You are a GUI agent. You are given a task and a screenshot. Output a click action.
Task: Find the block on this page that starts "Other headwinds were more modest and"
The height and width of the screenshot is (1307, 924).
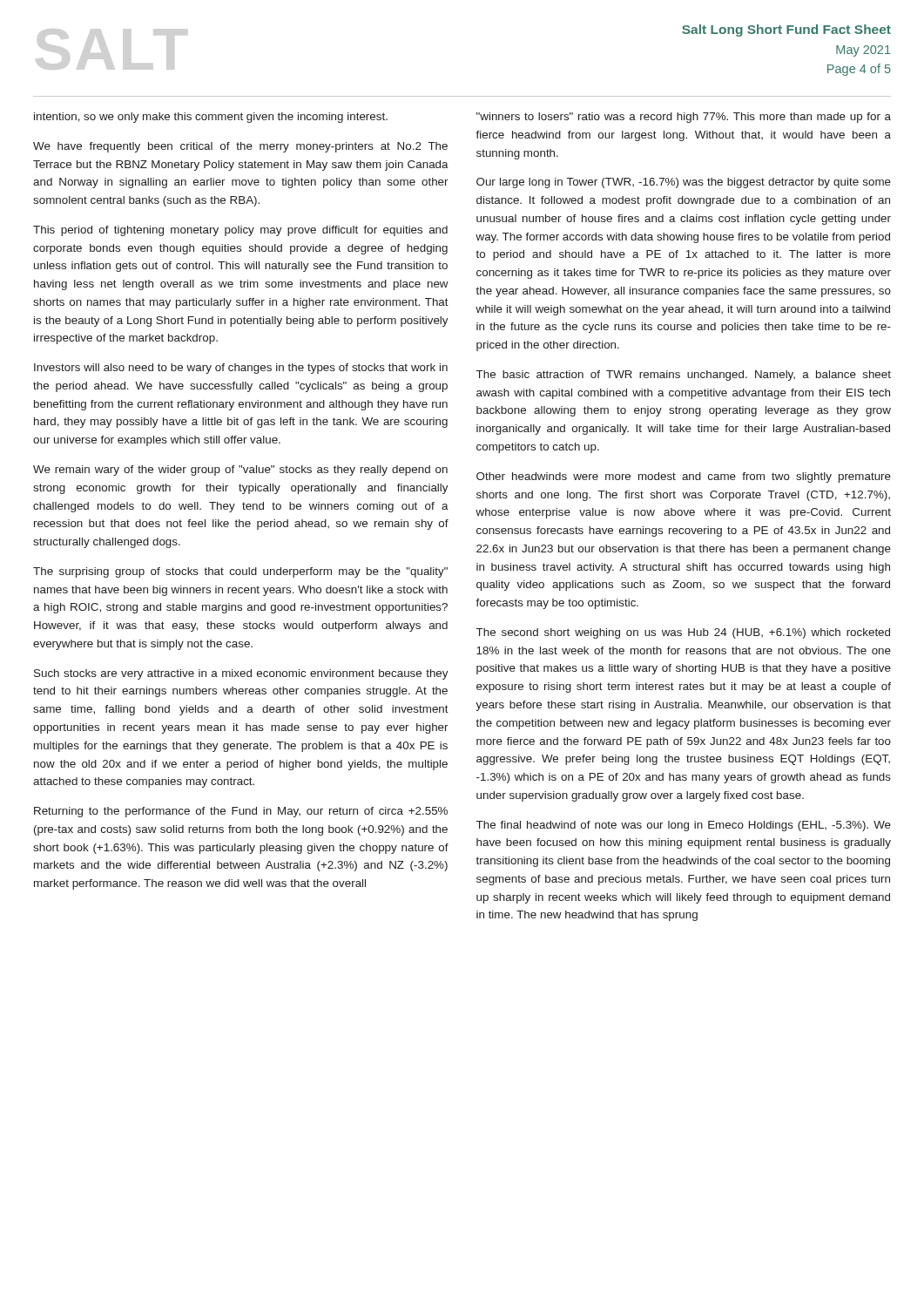683,540
